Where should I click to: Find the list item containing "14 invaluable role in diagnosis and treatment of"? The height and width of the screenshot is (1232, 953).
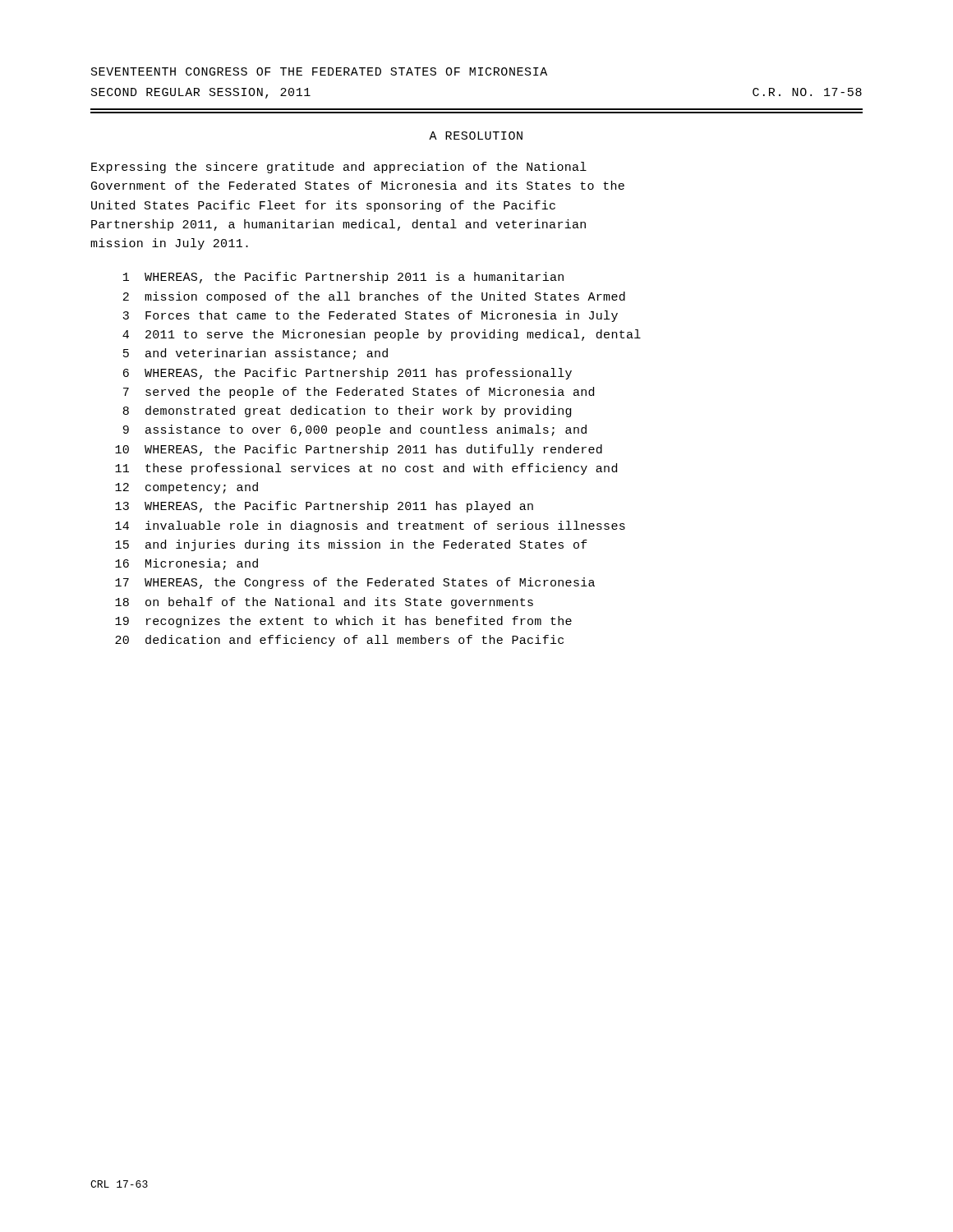(476, 527)
